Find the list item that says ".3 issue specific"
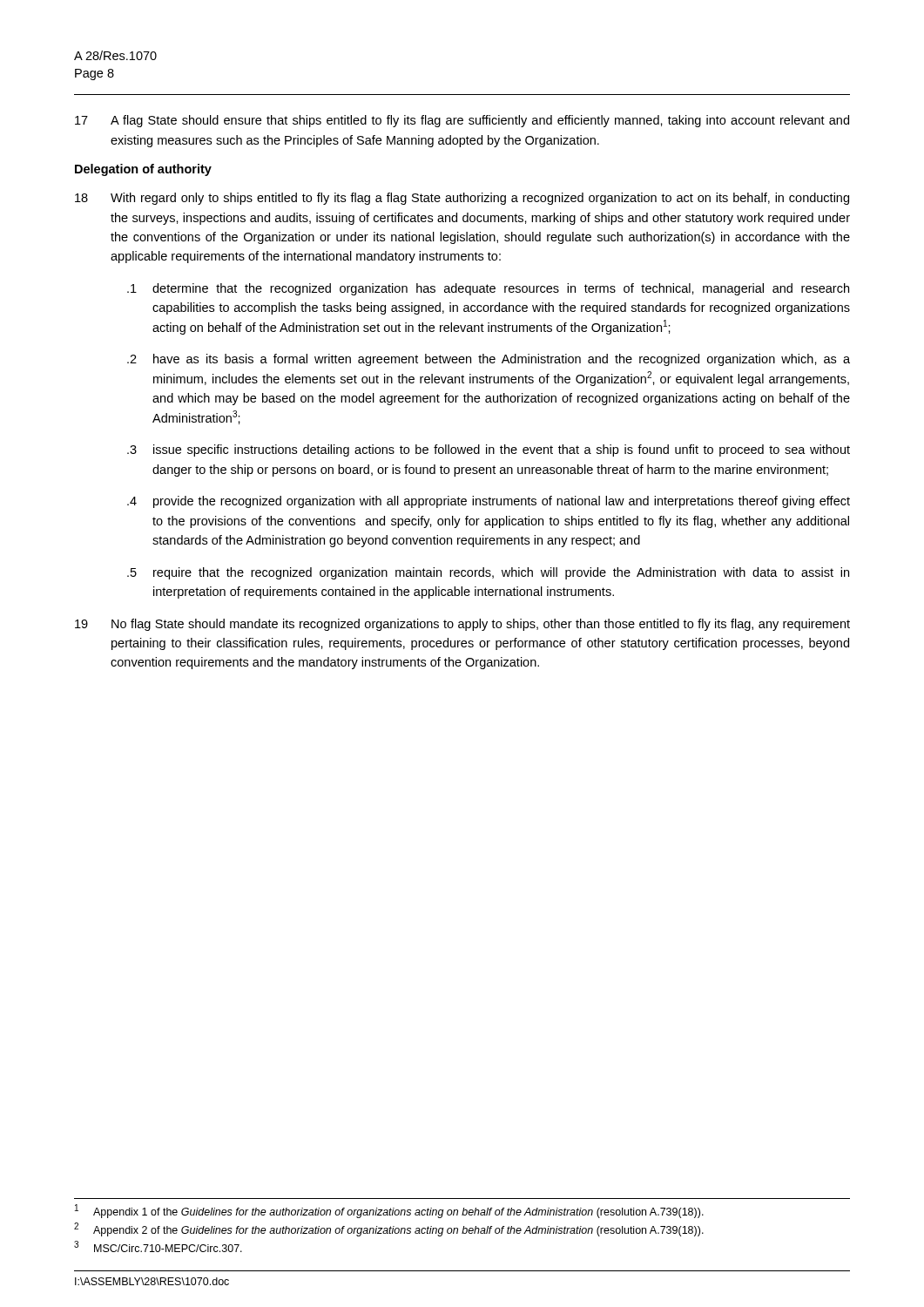924x1307 pixels. tap(462, 460)
